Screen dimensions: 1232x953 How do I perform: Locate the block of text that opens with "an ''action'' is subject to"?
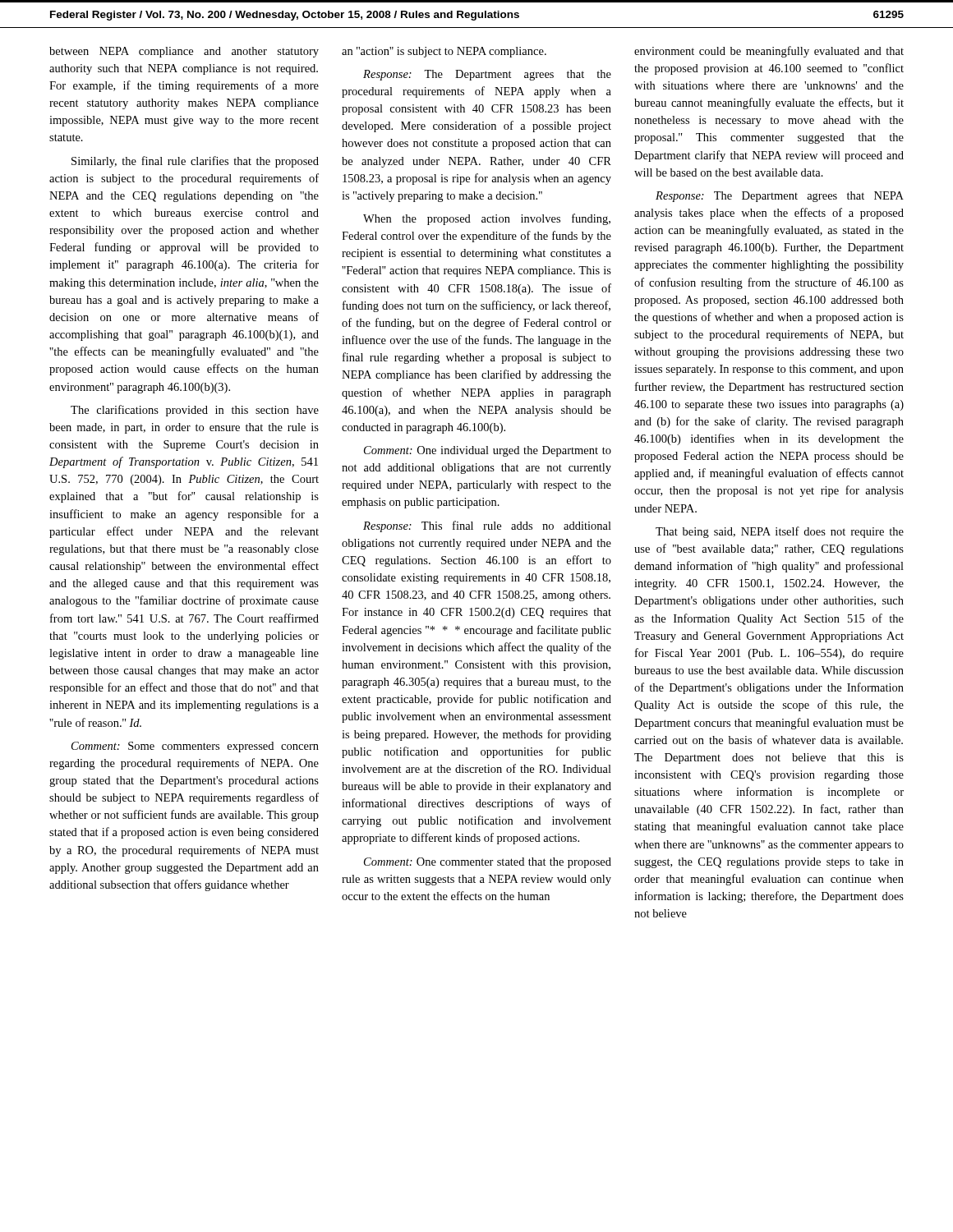click(x=476, y=51)
